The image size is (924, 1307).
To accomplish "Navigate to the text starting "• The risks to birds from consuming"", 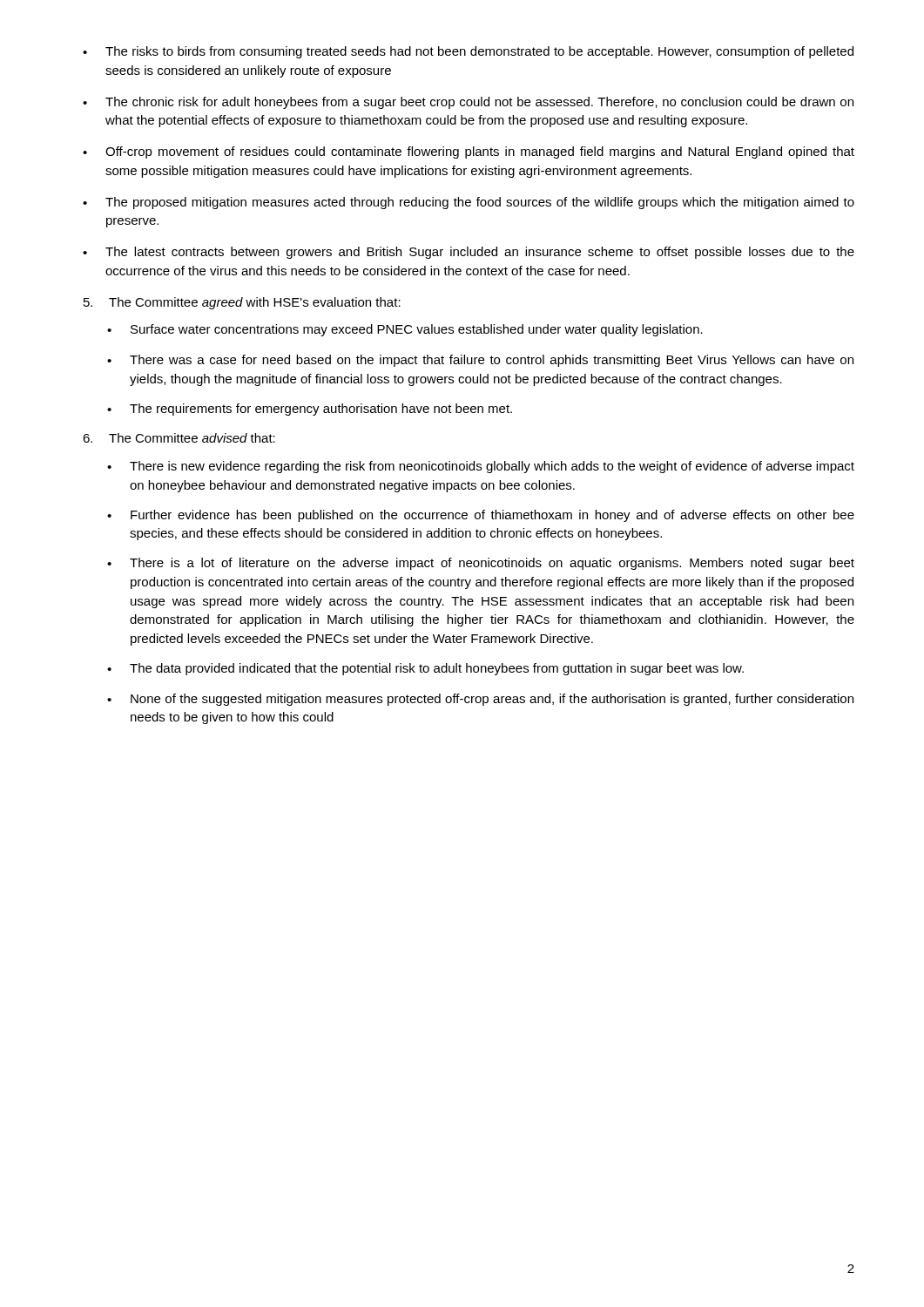I will pyautogui.click(x=469, y=61).
